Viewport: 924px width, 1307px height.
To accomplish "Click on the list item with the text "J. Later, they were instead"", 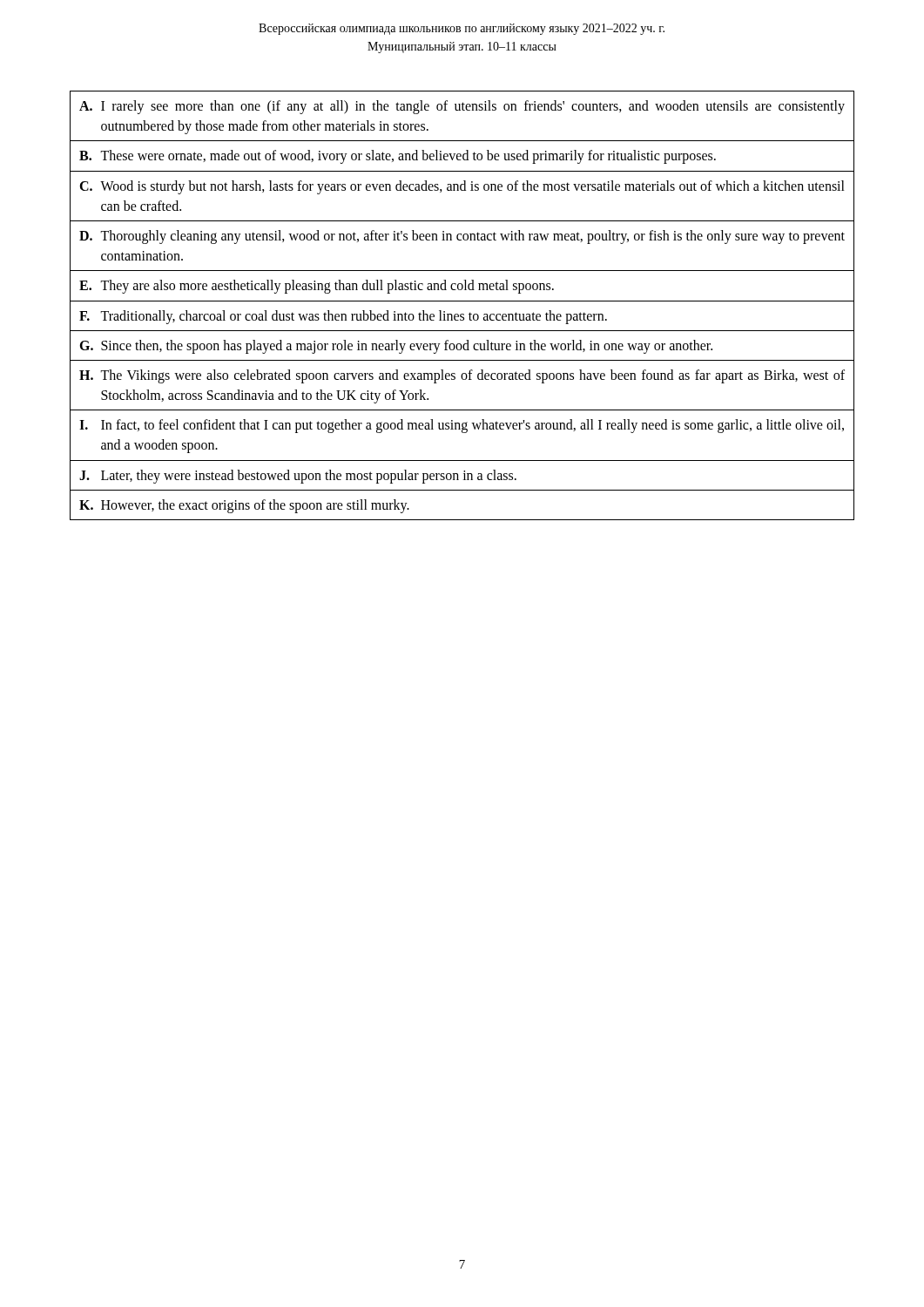I will click(x=462, y=475).
